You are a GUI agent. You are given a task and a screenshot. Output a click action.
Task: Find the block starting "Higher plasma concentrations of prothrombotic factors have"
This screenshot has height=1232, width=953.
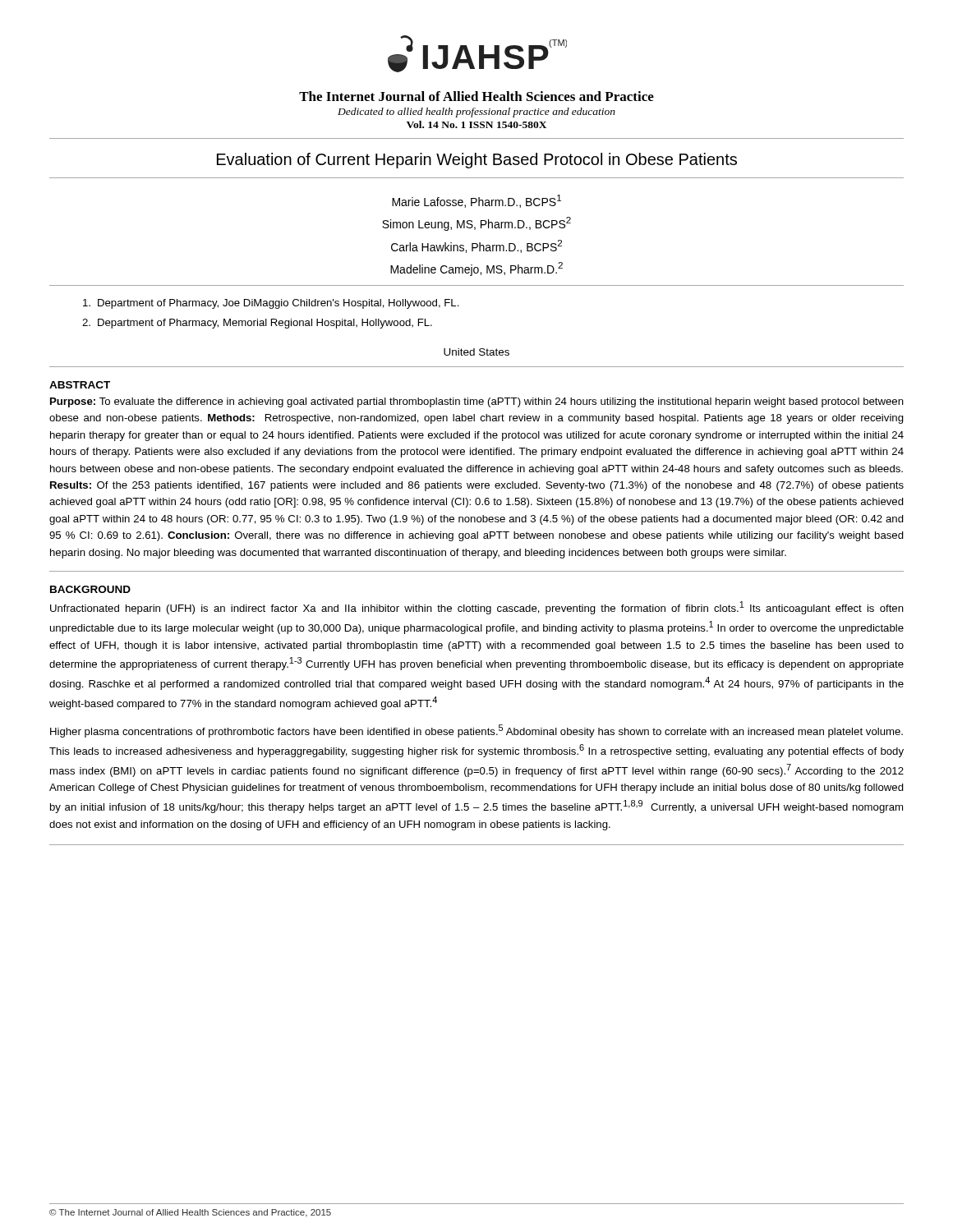click(476, 776)
